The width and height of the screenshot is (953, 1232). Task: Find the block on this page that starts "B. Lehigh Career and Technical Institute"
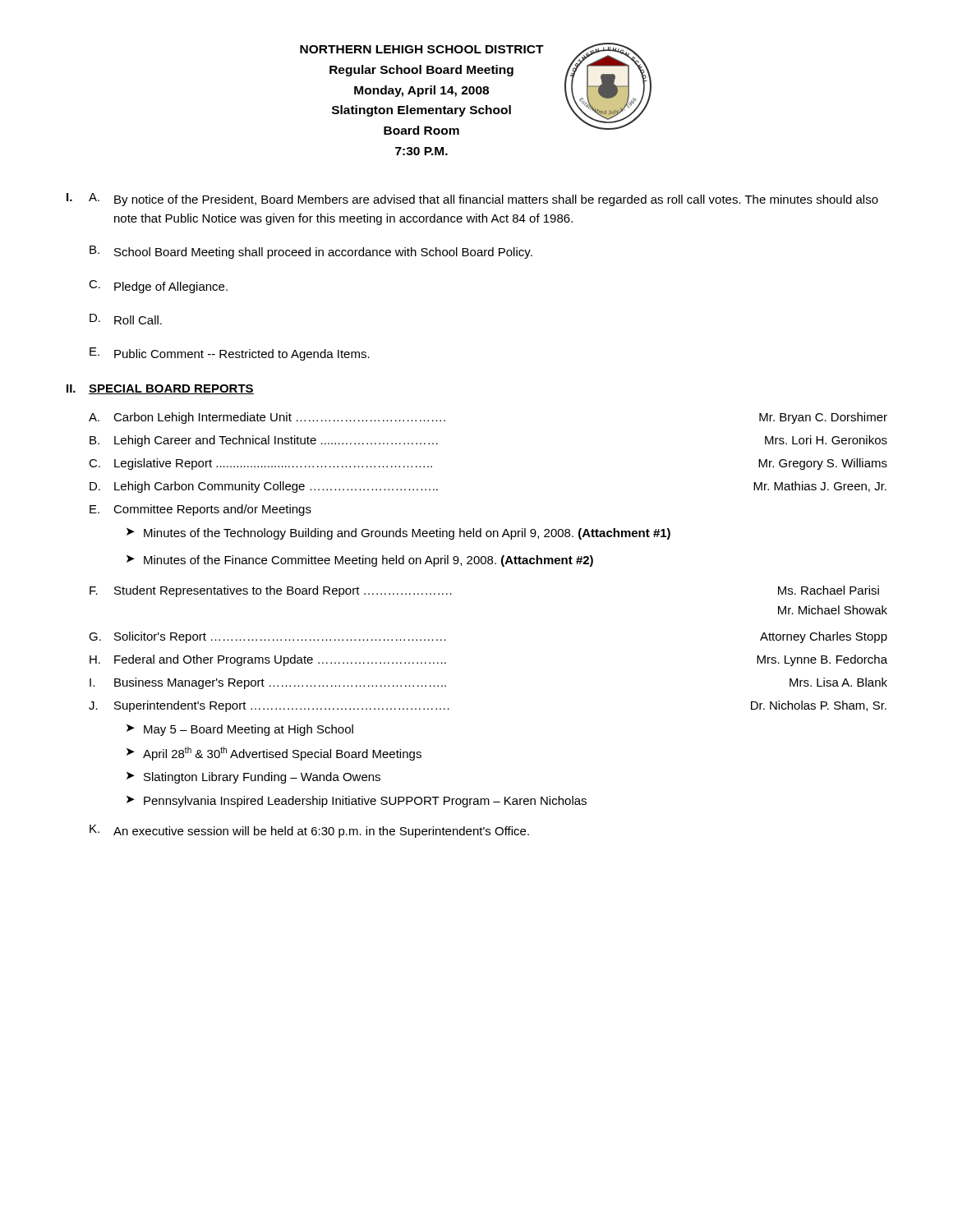pyautogui.click(x=213, y=440)
